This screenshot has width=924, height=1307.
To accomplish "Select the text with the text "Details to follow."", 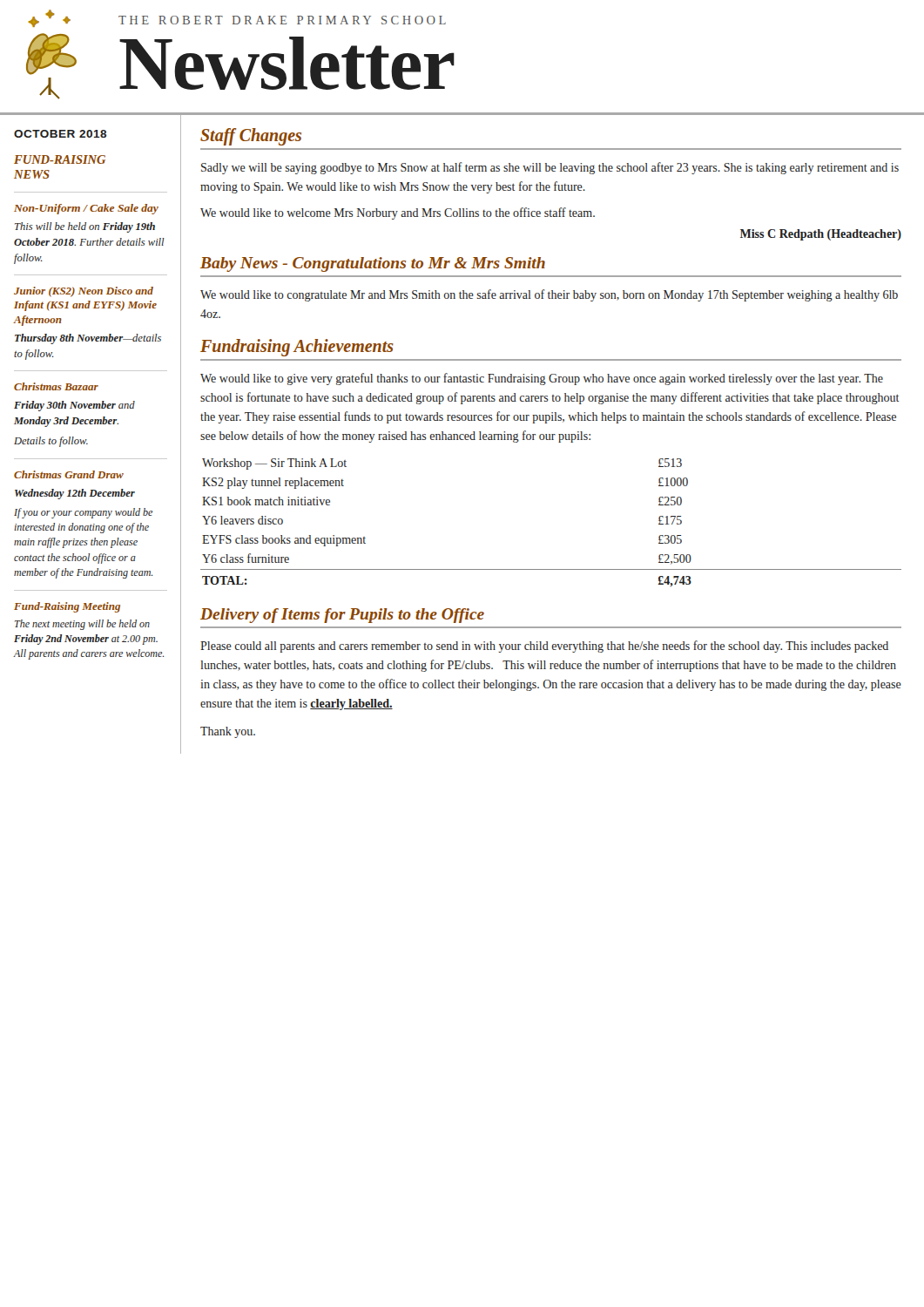I will tap(51, 441).
